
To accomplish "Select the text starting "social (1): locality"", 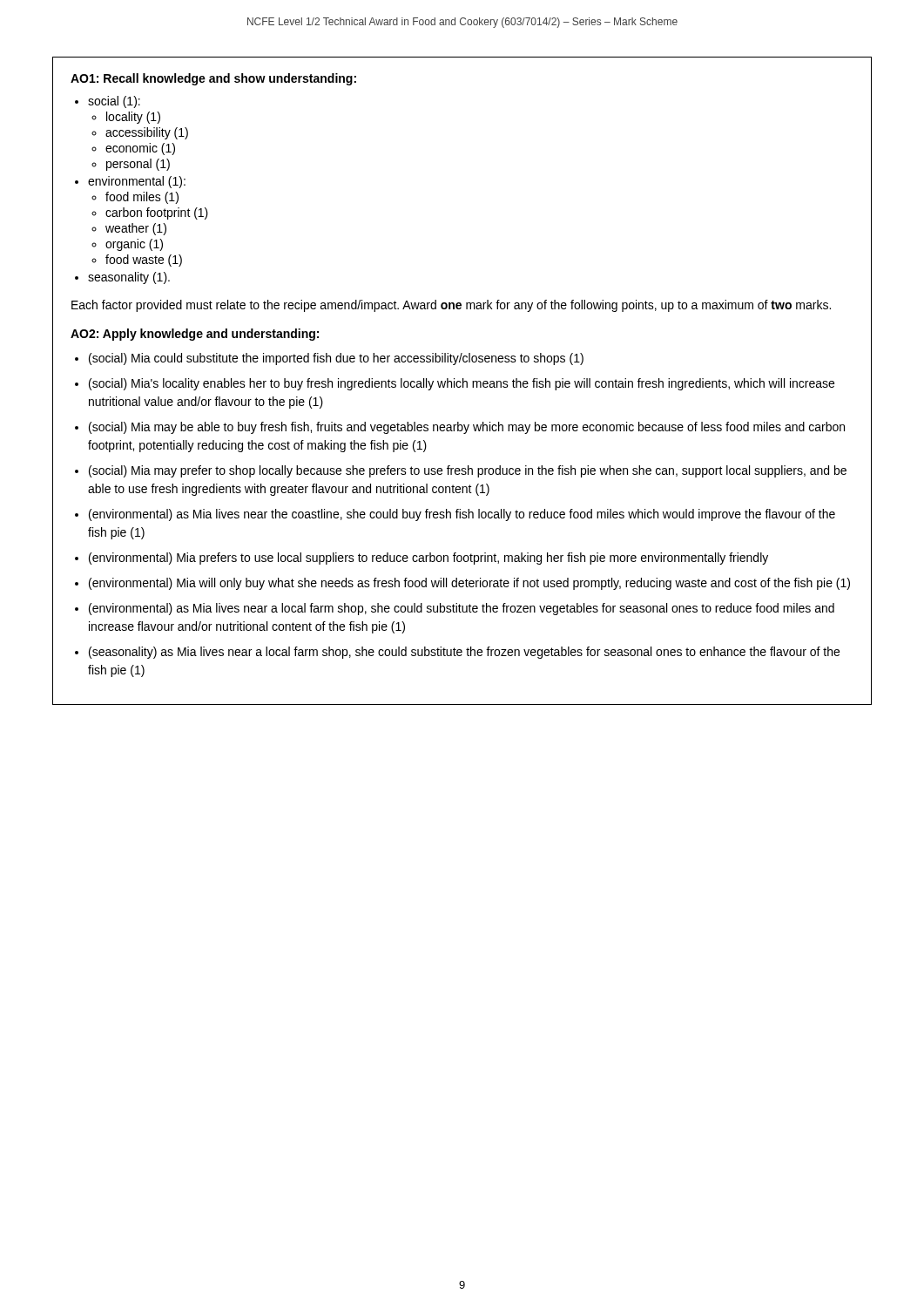I will 114,102.
